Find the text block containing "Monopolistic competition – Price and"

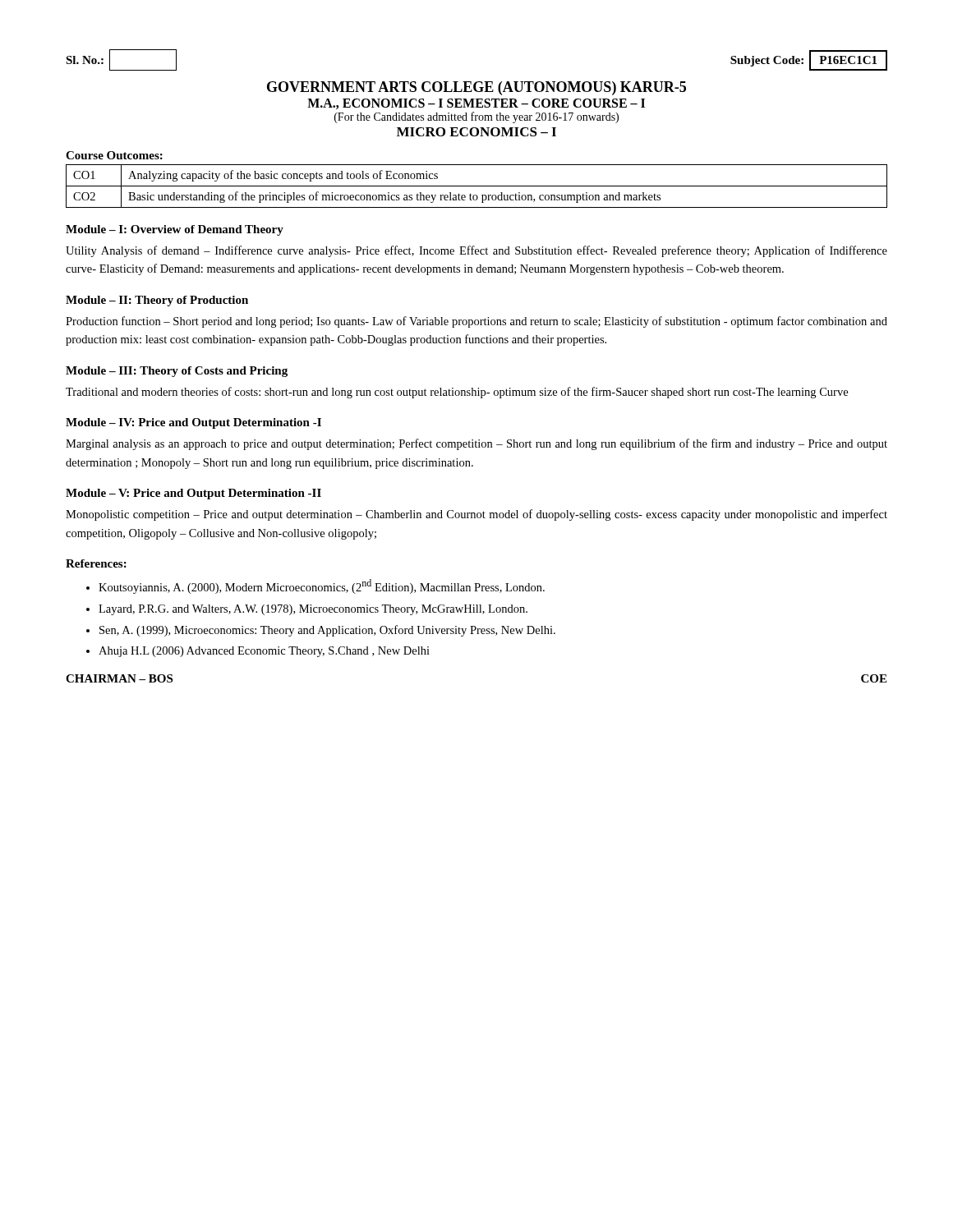tap(476, 524)
